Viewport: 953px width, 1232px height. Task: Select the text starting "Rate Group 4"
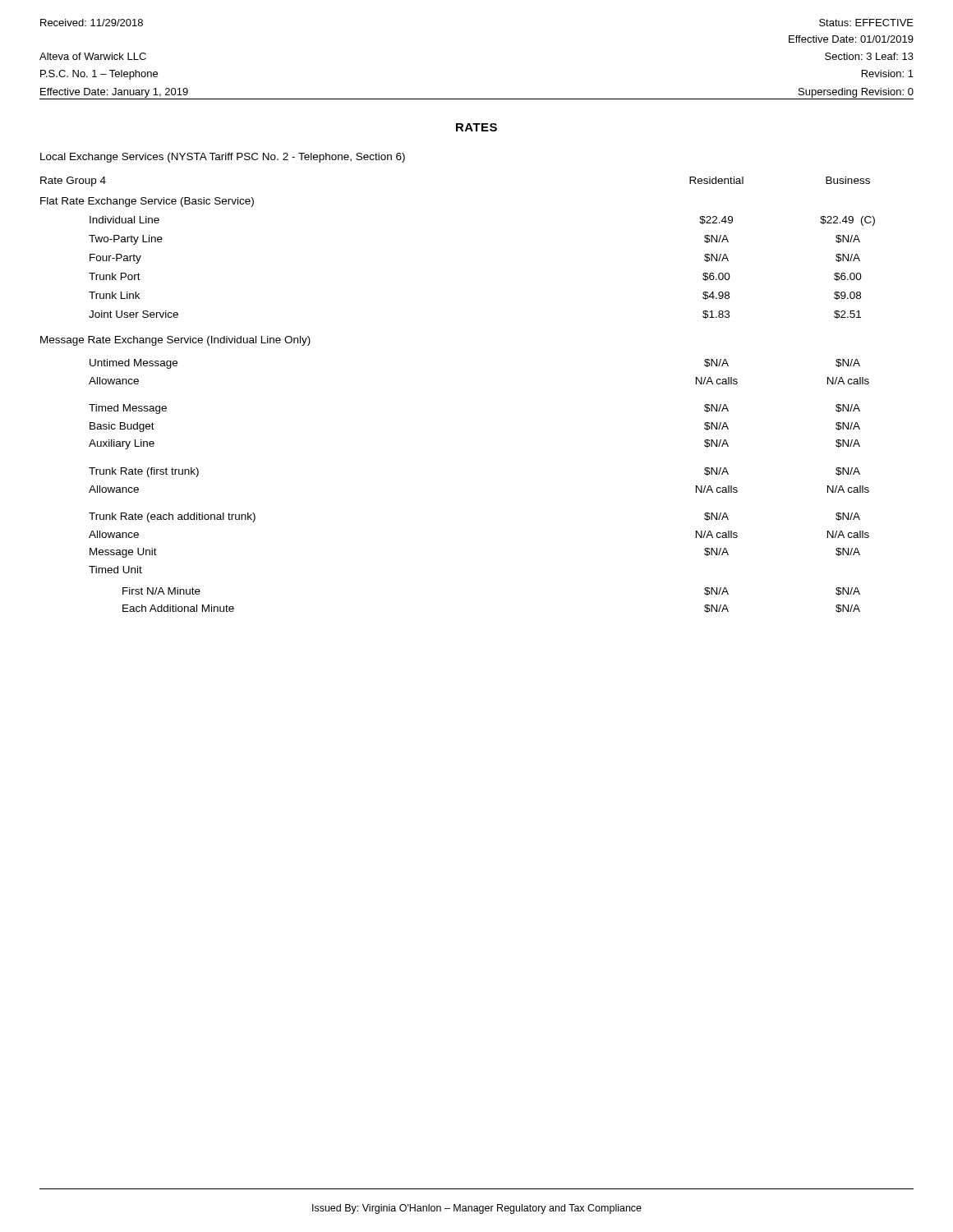pyautogui.click(x=73, y=180)
